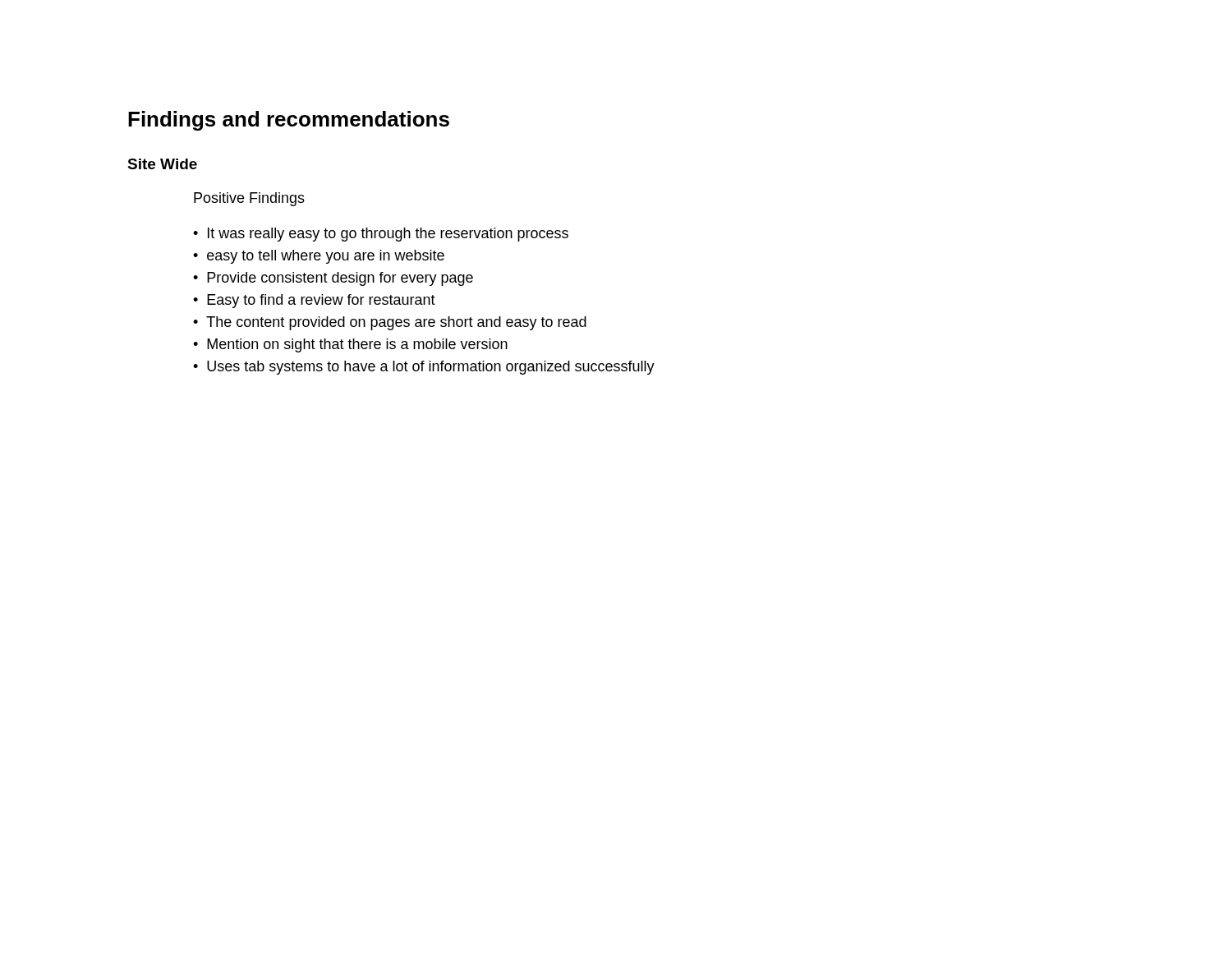Locate the passage starting "•easy to tell where you"
Image resolution: width=1232 pixels, height=953 pixels.
319,256
